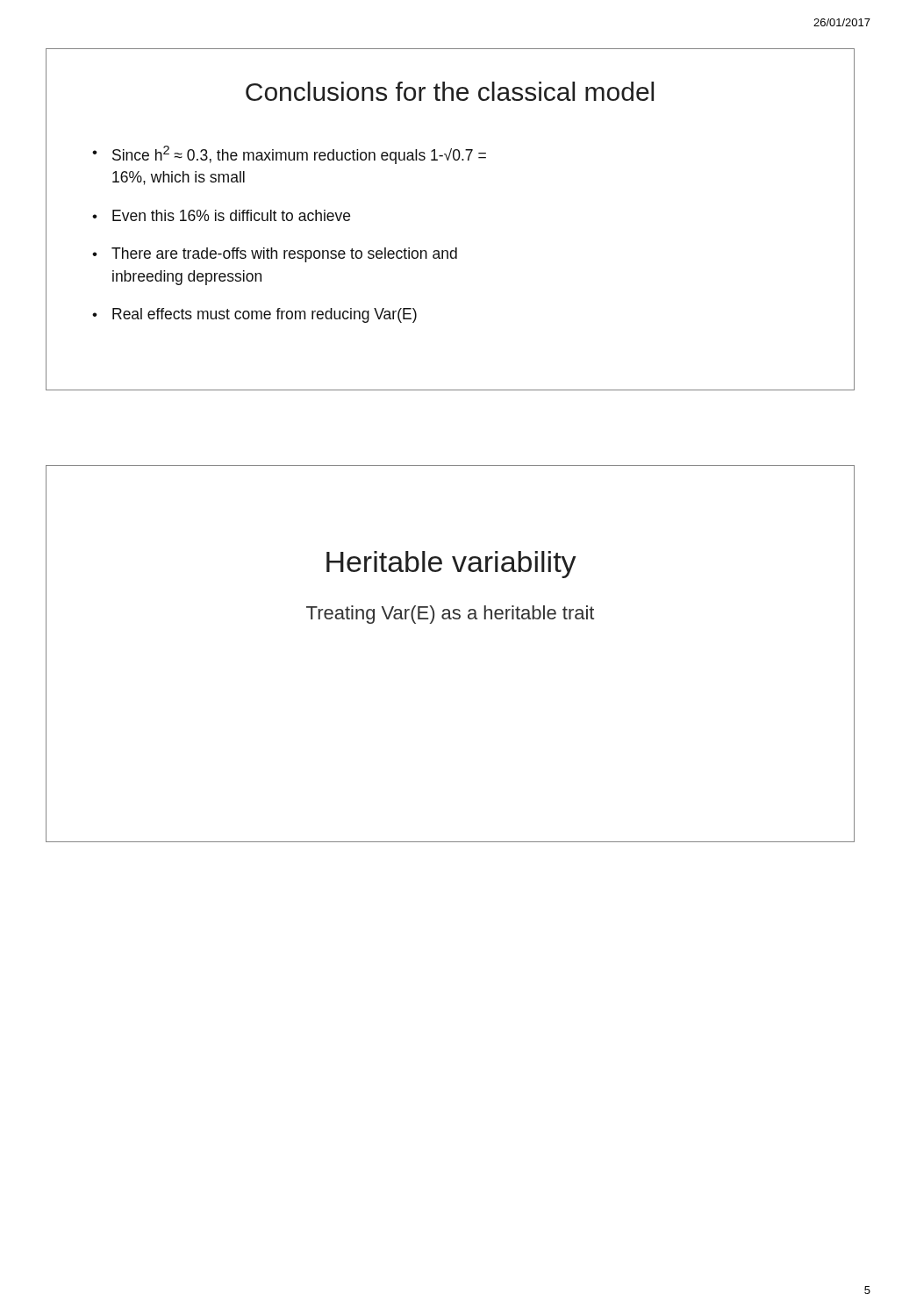Find the list item that says "• There are trade-offs with response to"
The image size is (902, 1316).
(452, 265)
